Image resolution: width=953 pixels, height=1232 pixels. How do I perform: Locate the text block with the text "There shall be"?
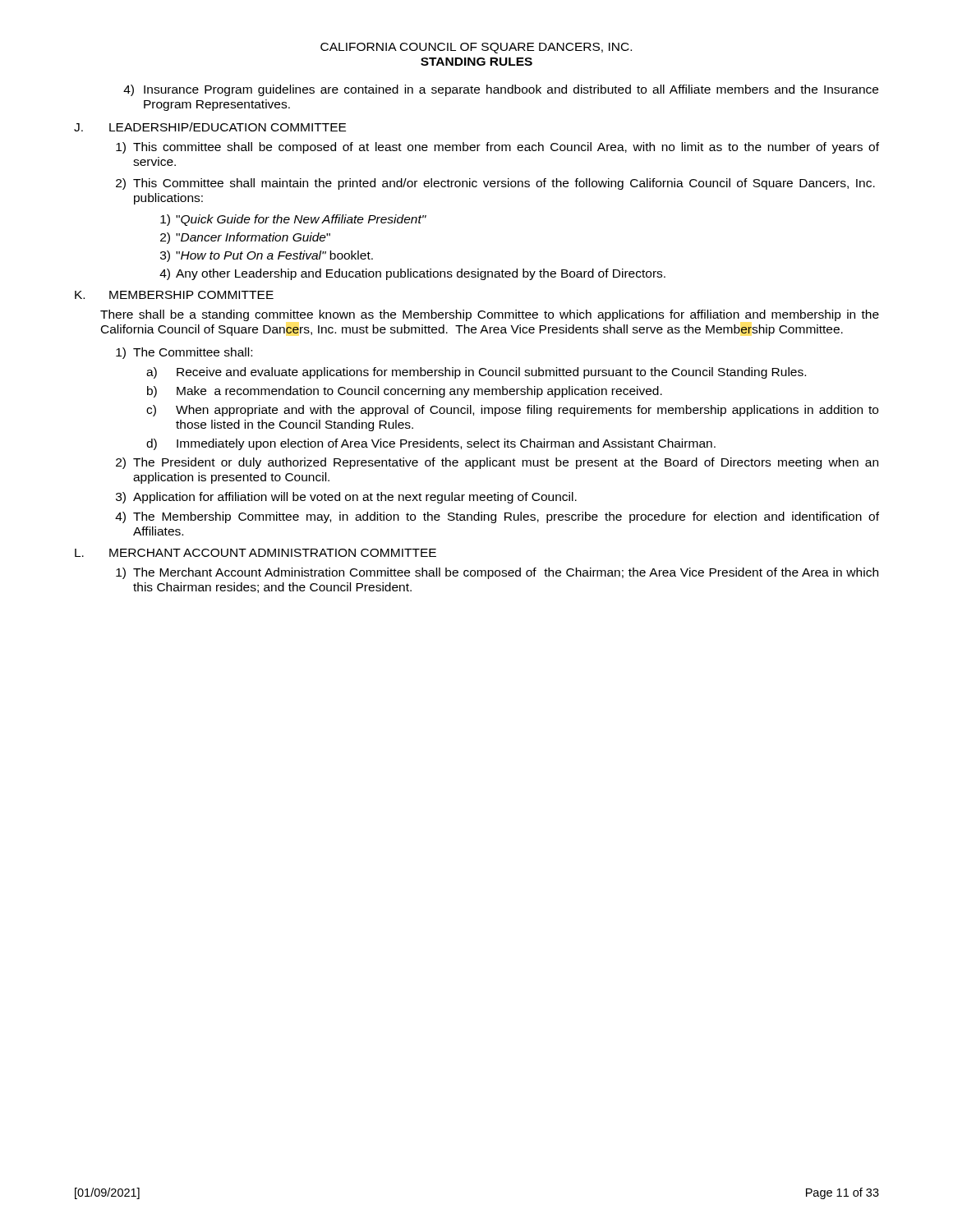point(490,322)
